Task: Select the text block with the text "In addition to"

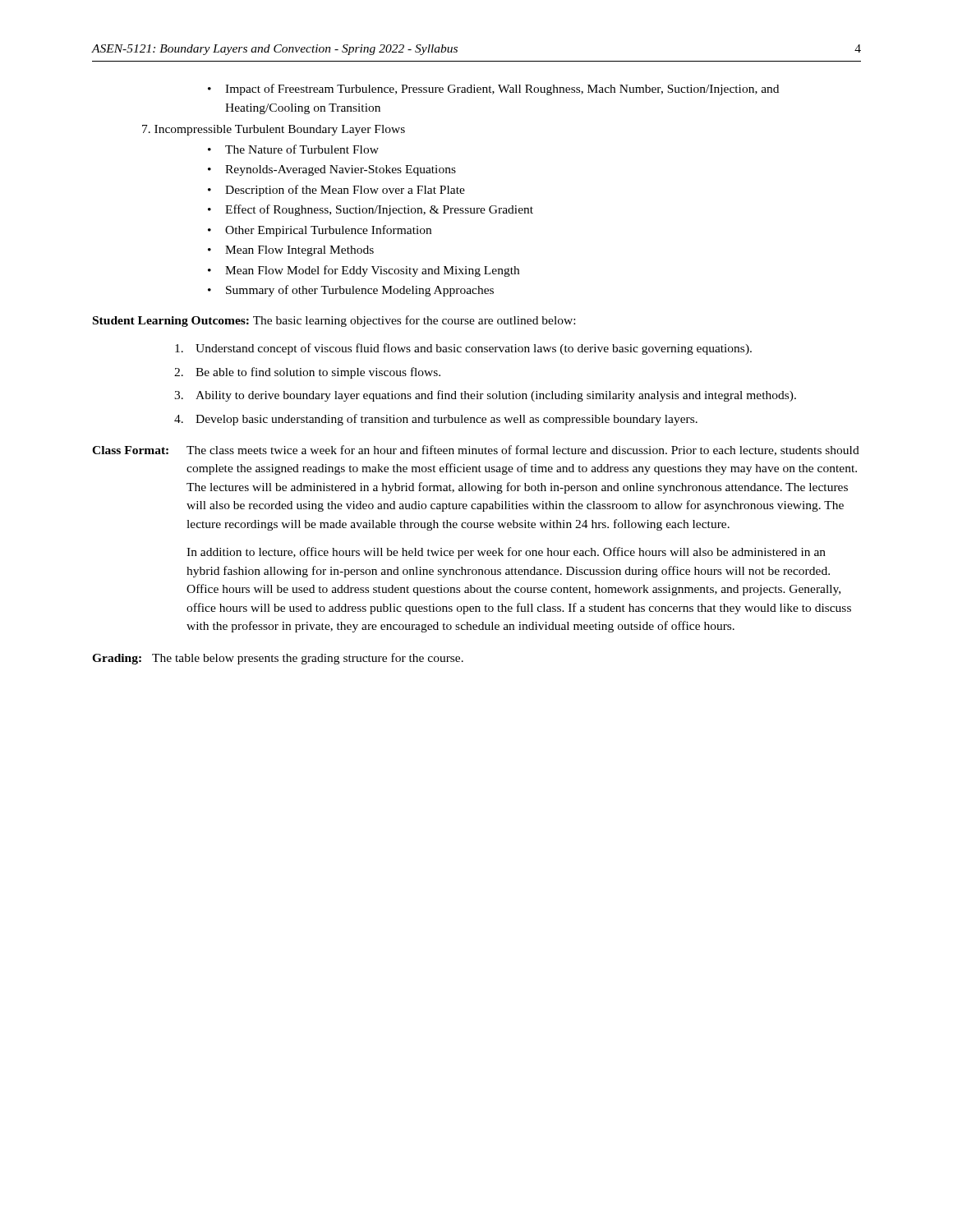Action: pos(519,589)
